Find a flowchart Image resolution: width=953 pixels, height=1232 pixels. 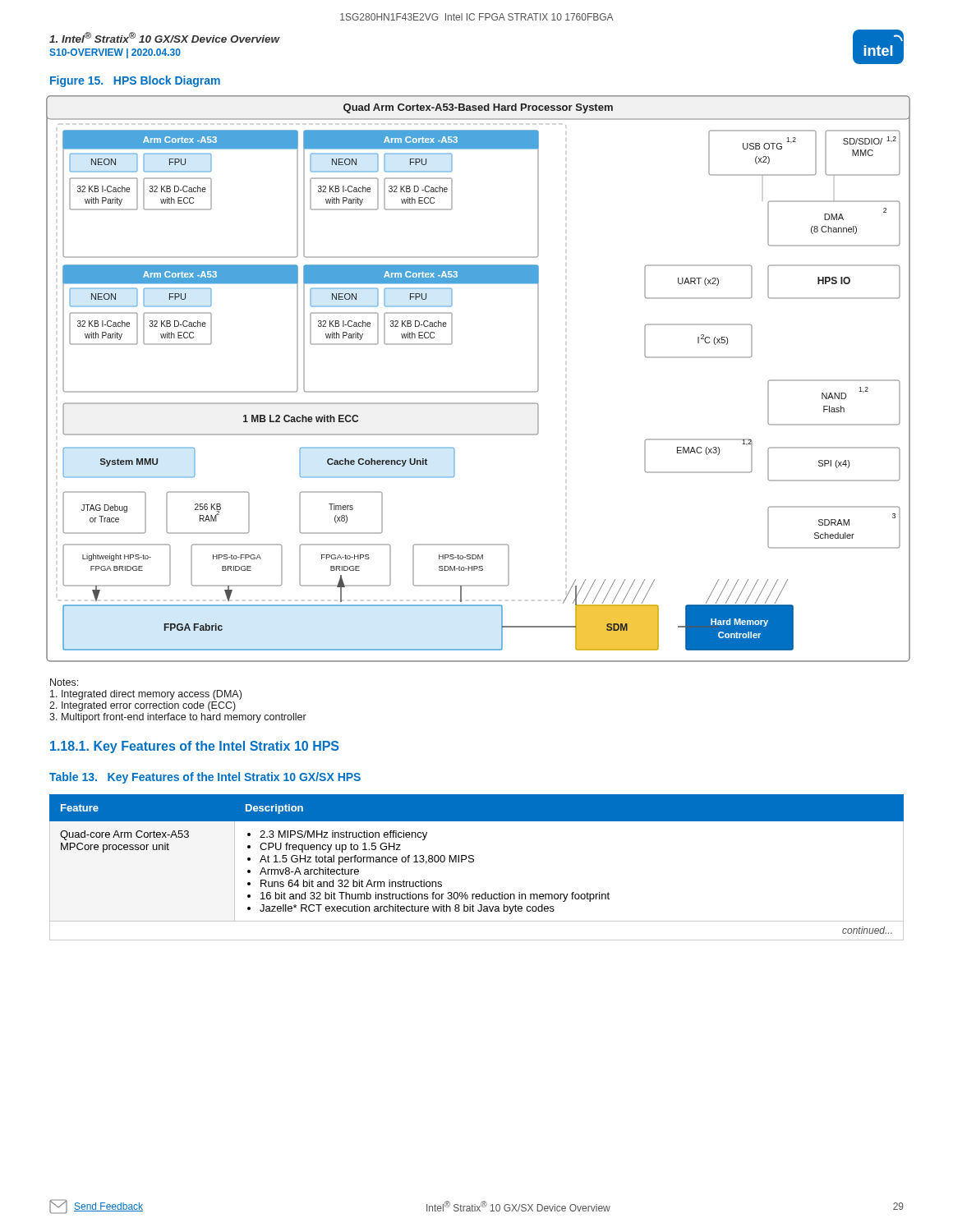tap(479, 381)
